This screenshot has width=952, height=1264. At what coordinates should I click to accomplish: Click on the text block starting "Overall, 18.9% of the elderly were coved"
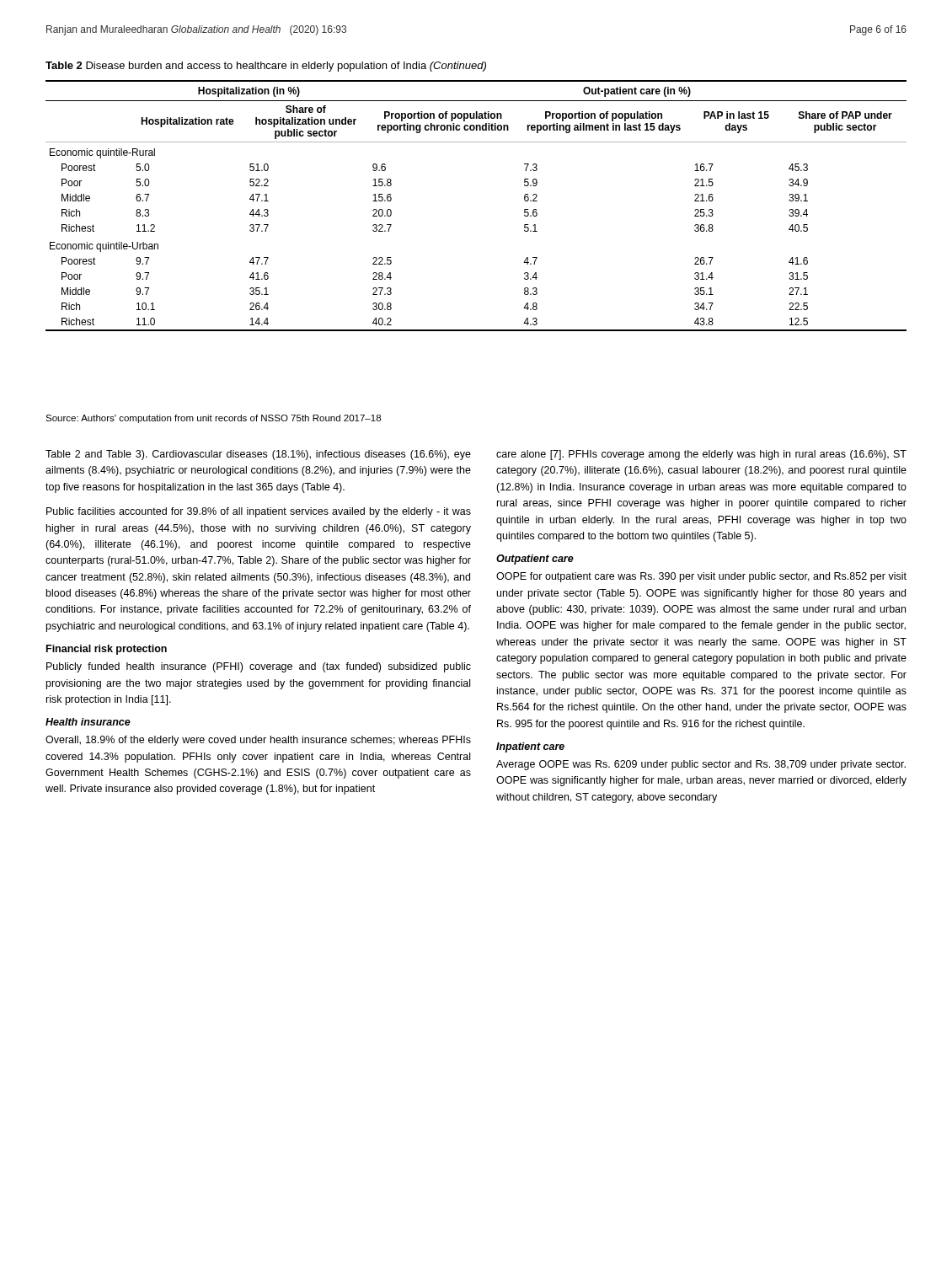click(258, 765)
